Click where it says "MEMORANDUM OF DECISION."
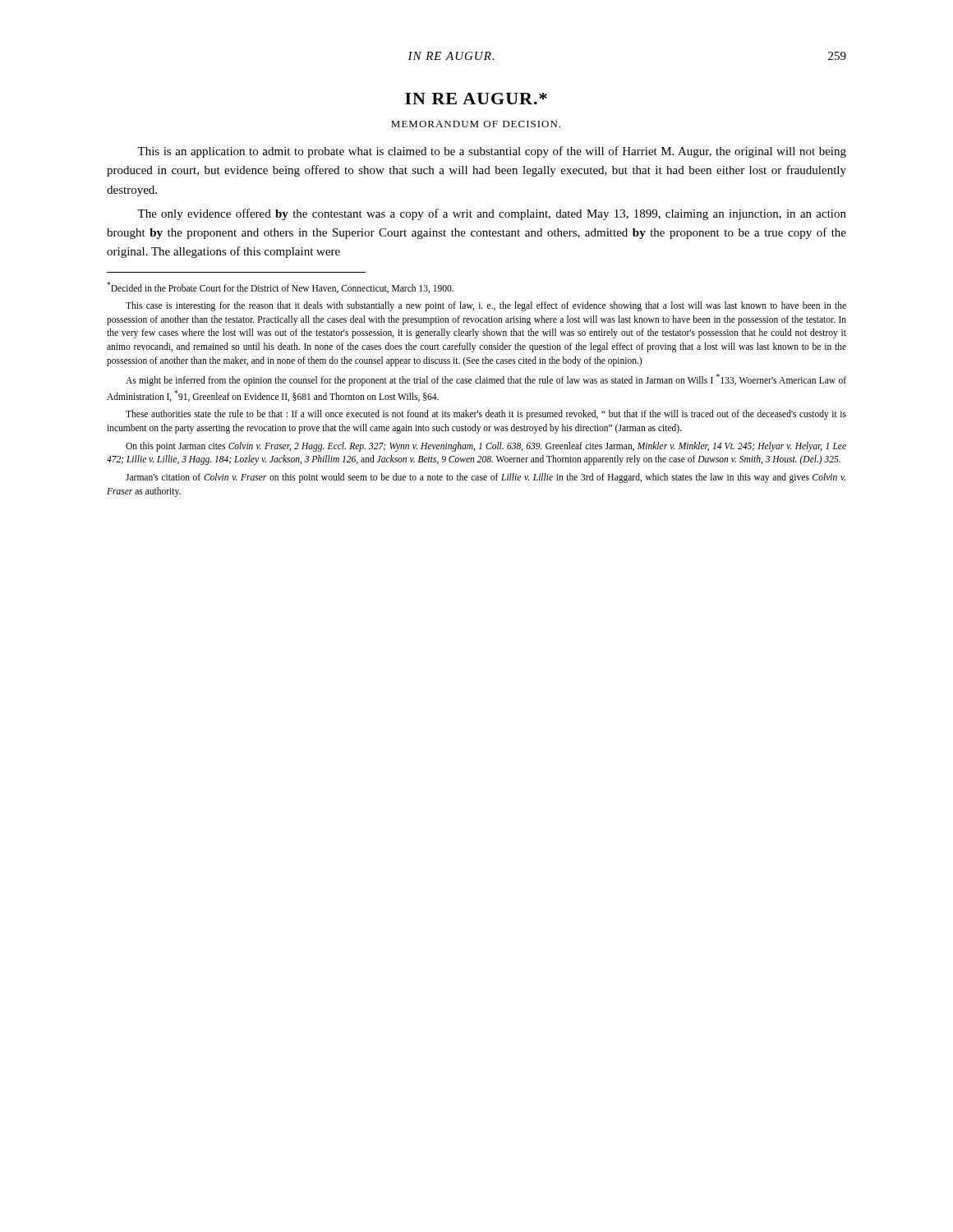 (476, 124)
